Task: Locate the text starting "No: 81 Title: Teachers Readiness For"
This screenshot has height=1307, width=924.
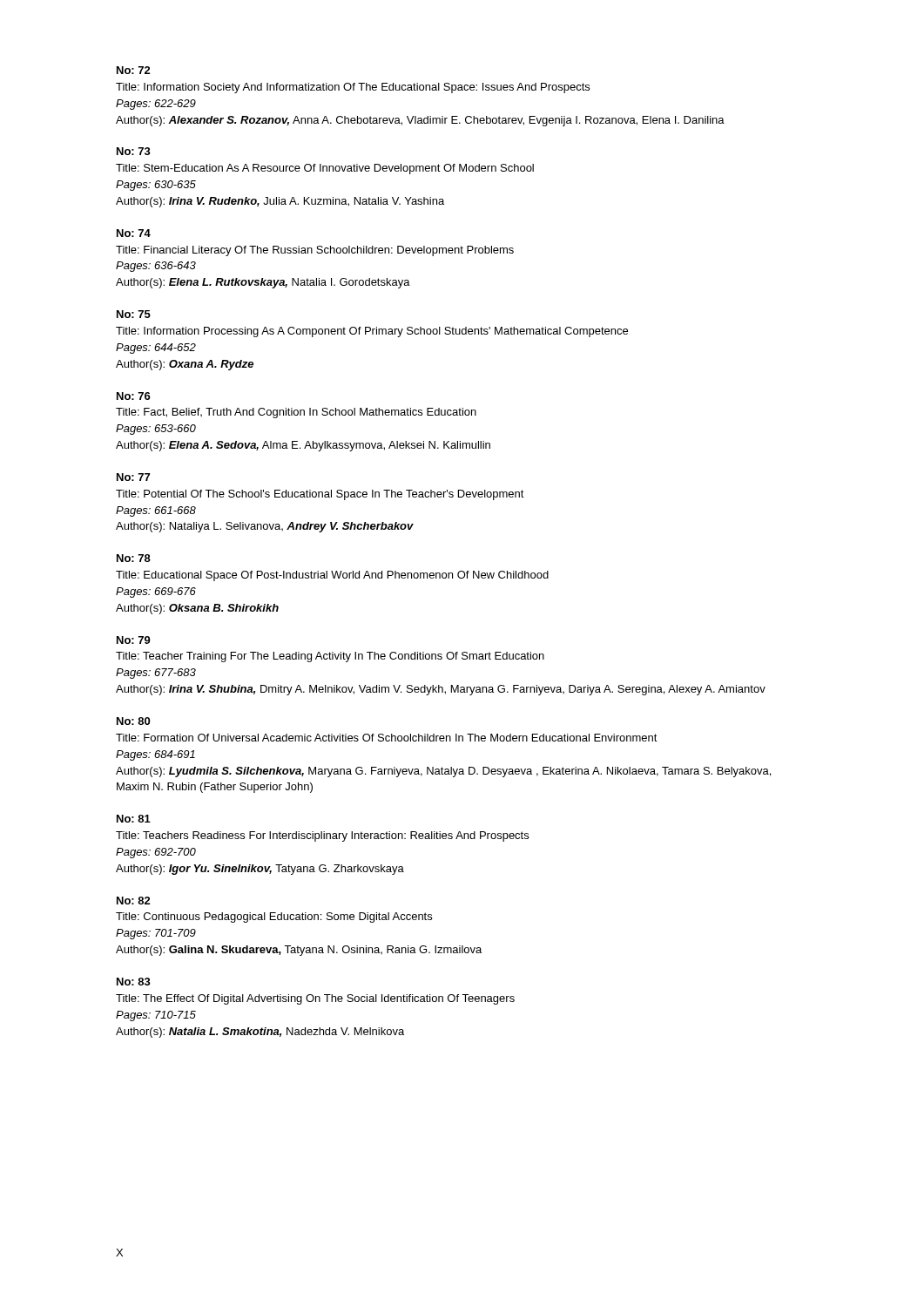Action: [x=462, y=844]
